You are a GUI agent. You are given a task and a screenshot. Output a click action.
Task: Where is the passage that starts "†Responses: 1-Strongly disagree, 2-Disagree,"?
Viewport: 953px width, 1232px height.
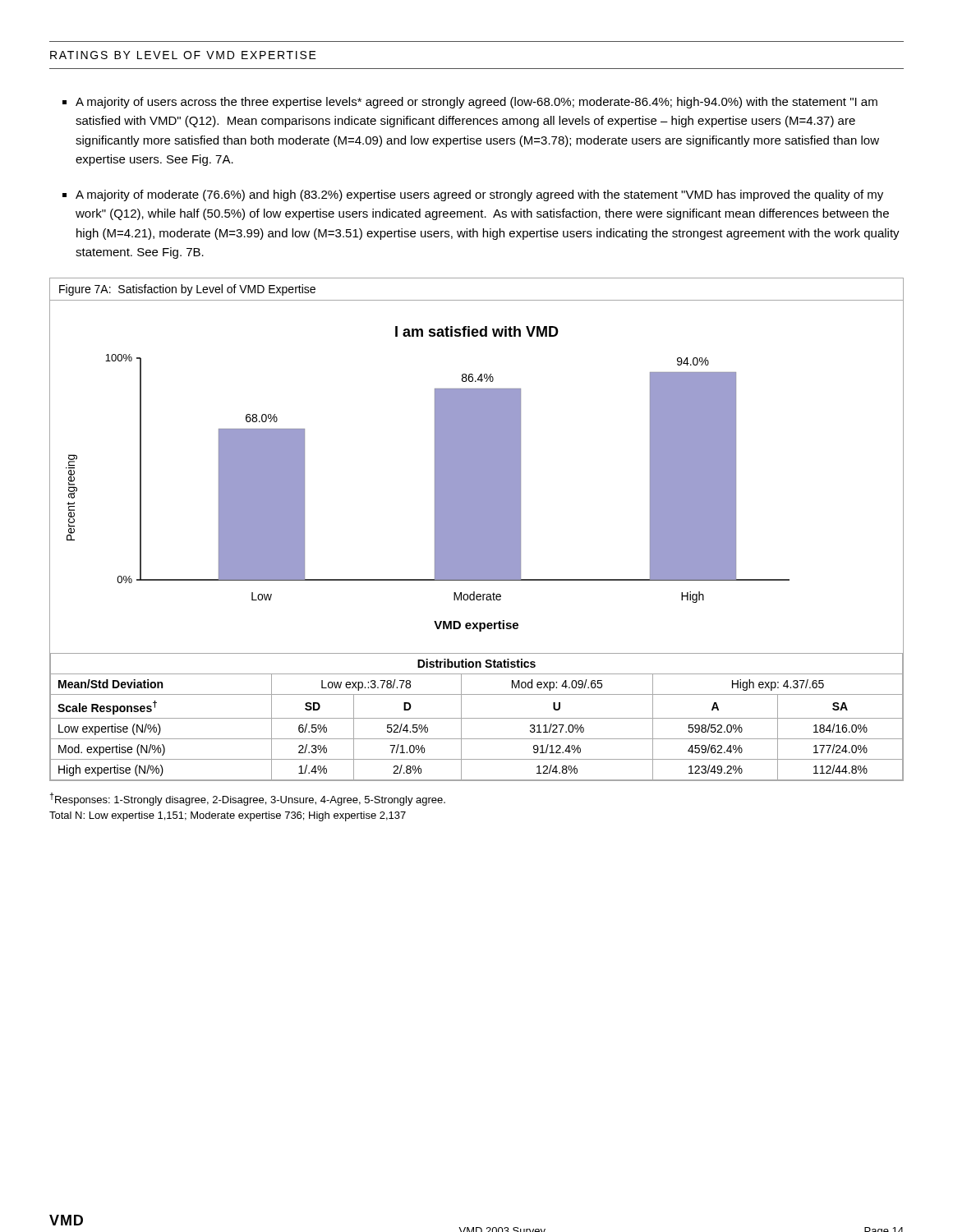[248, 806]
